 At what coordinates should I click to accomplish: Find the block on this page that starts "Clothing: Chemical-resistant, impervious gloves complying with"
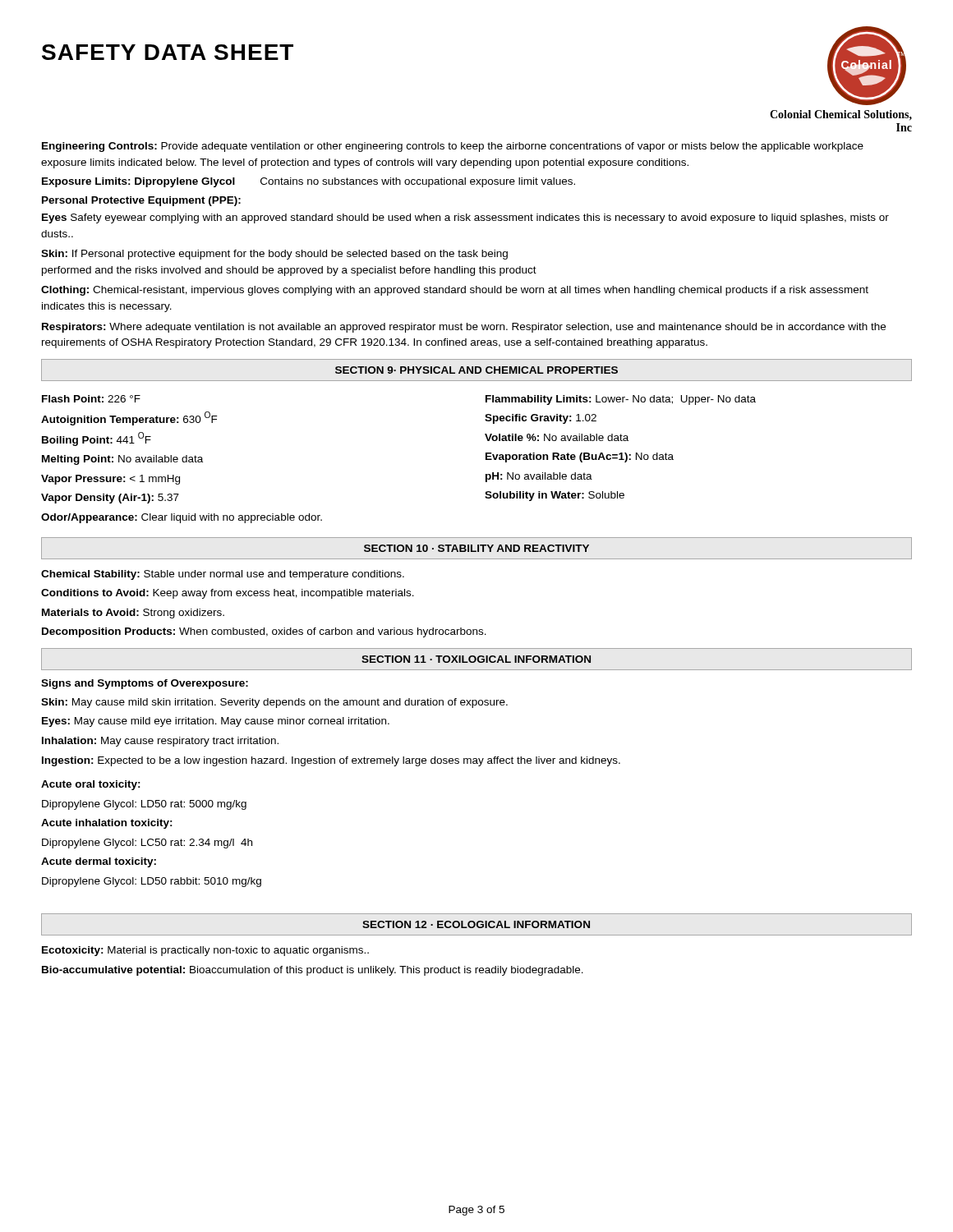point(455,298)
